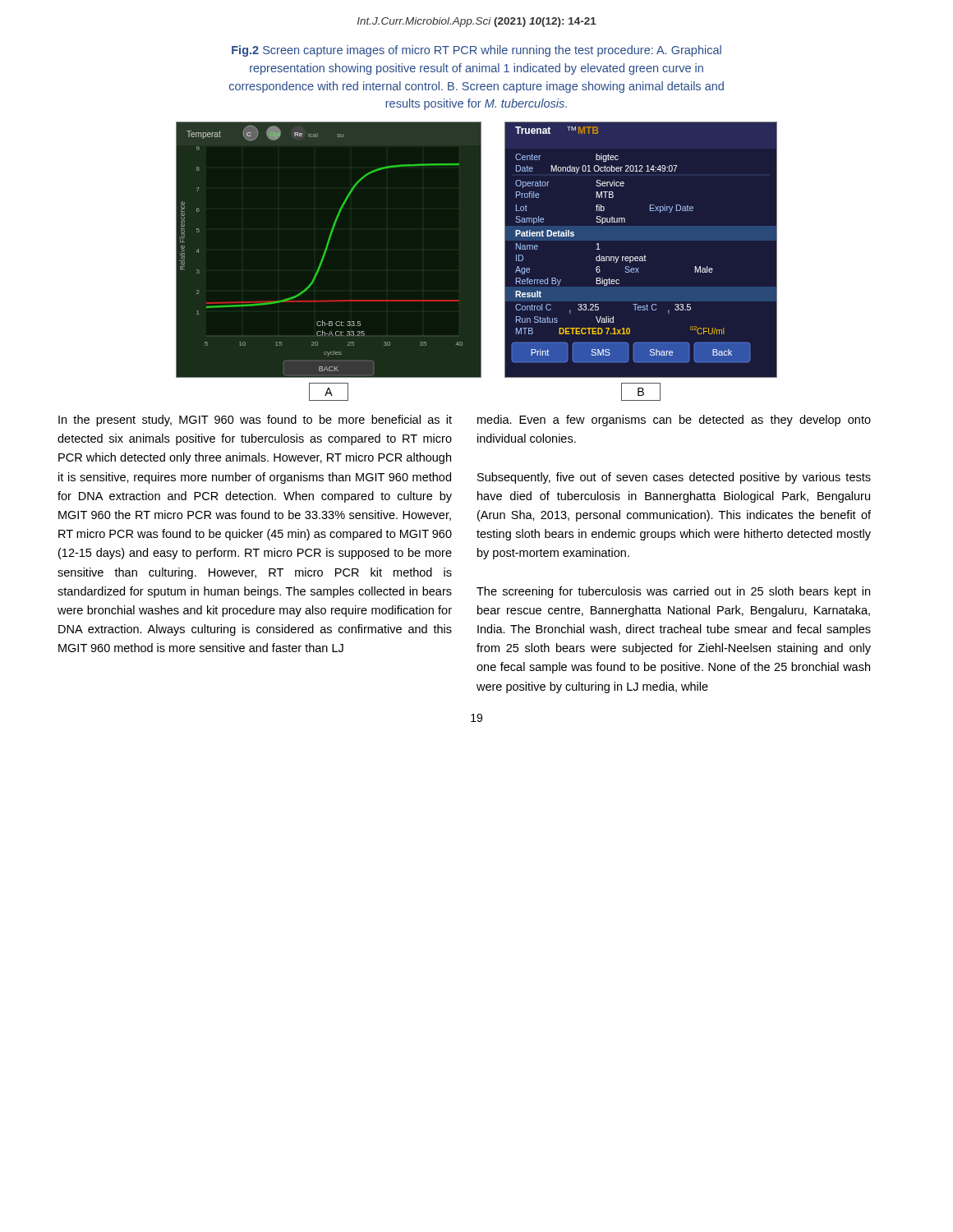Screen dimensions: 1232x953
Task: Find the text block that says "In the present study, MGIT 960 was"
Action: coord(255,534)
